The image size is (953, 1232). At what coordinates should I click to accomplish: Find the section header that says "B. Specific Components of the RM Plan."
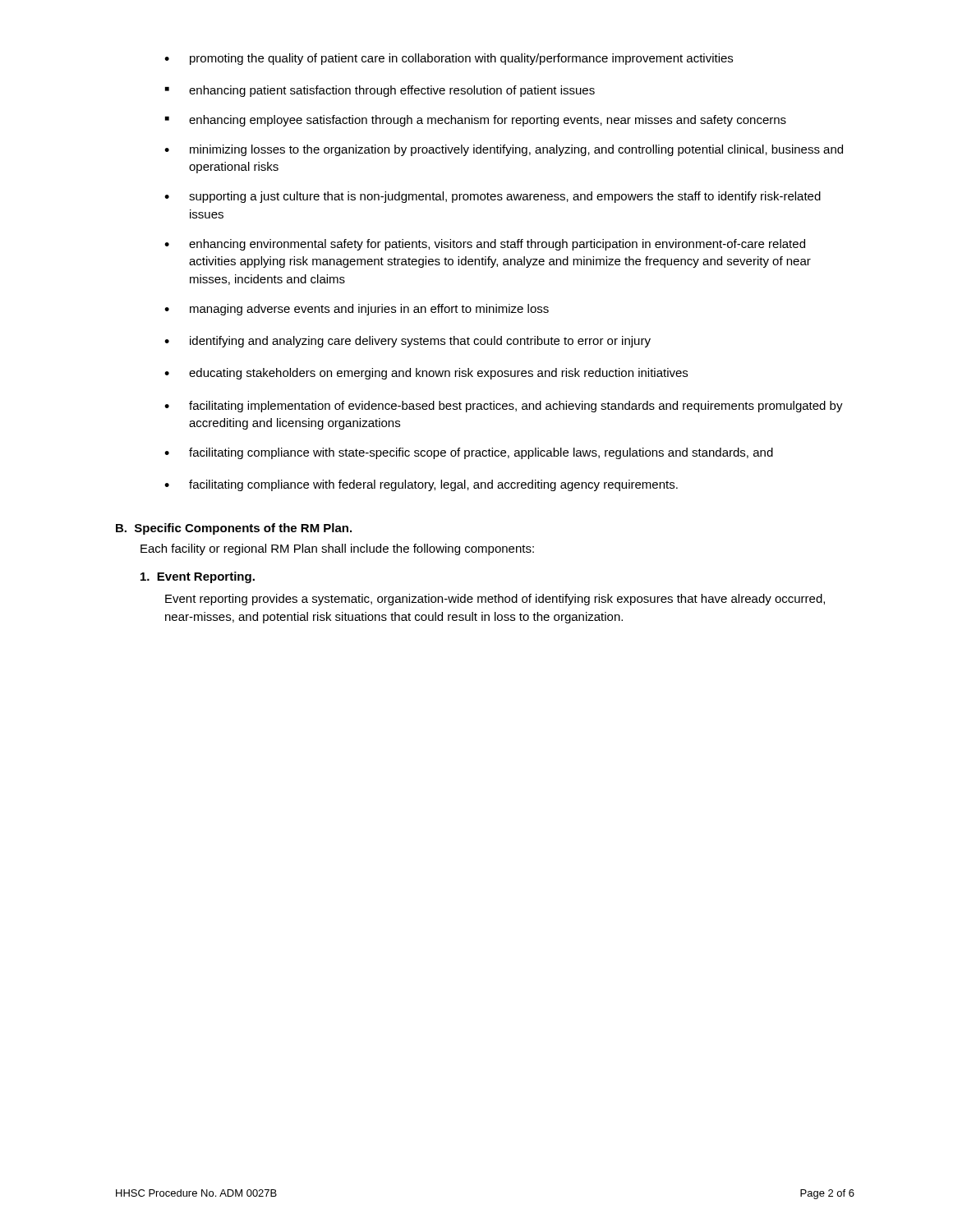click(x=234, y=528)
